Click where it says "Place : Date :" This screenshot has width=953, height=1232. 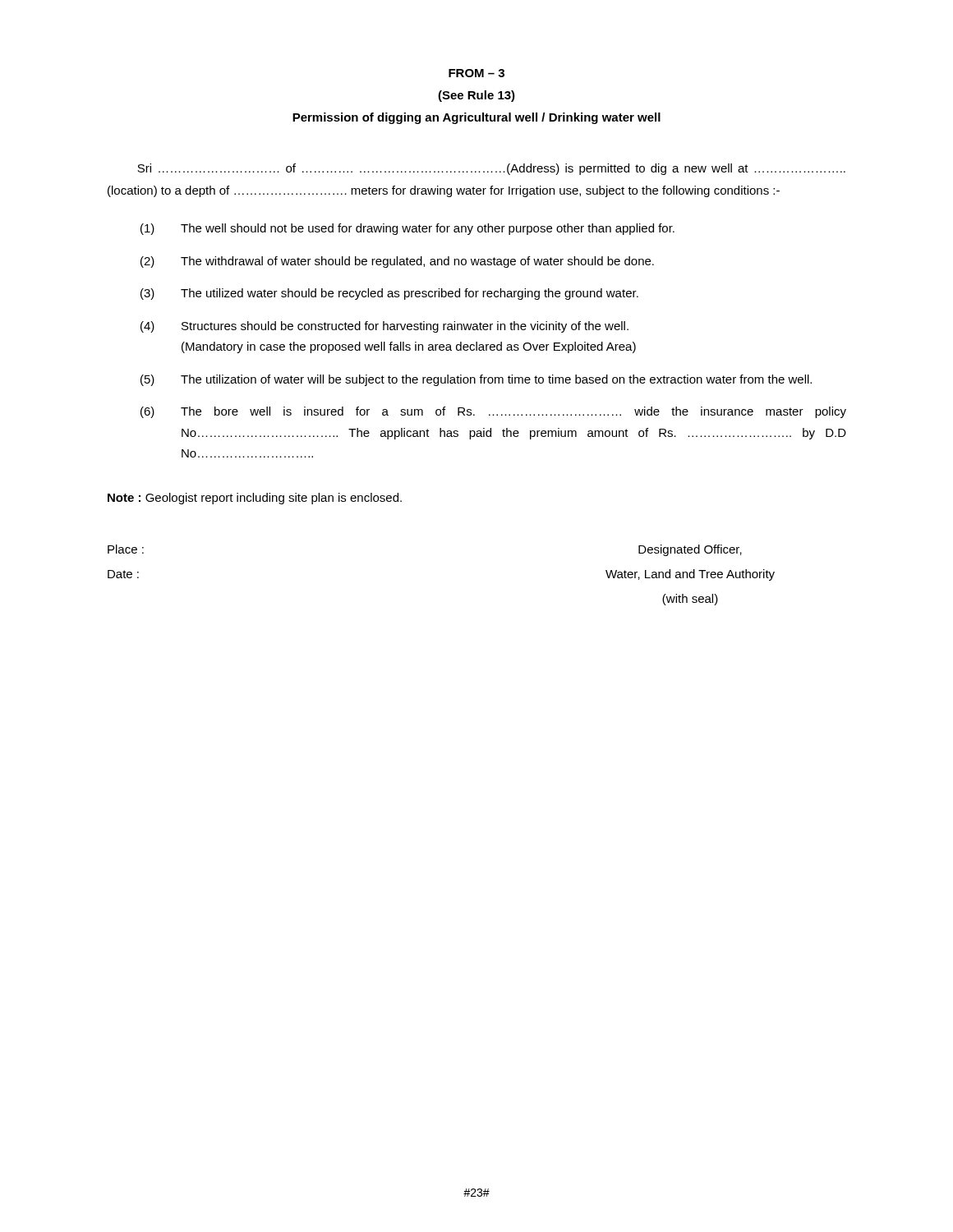pyautogui.click(x=126, y=561)
